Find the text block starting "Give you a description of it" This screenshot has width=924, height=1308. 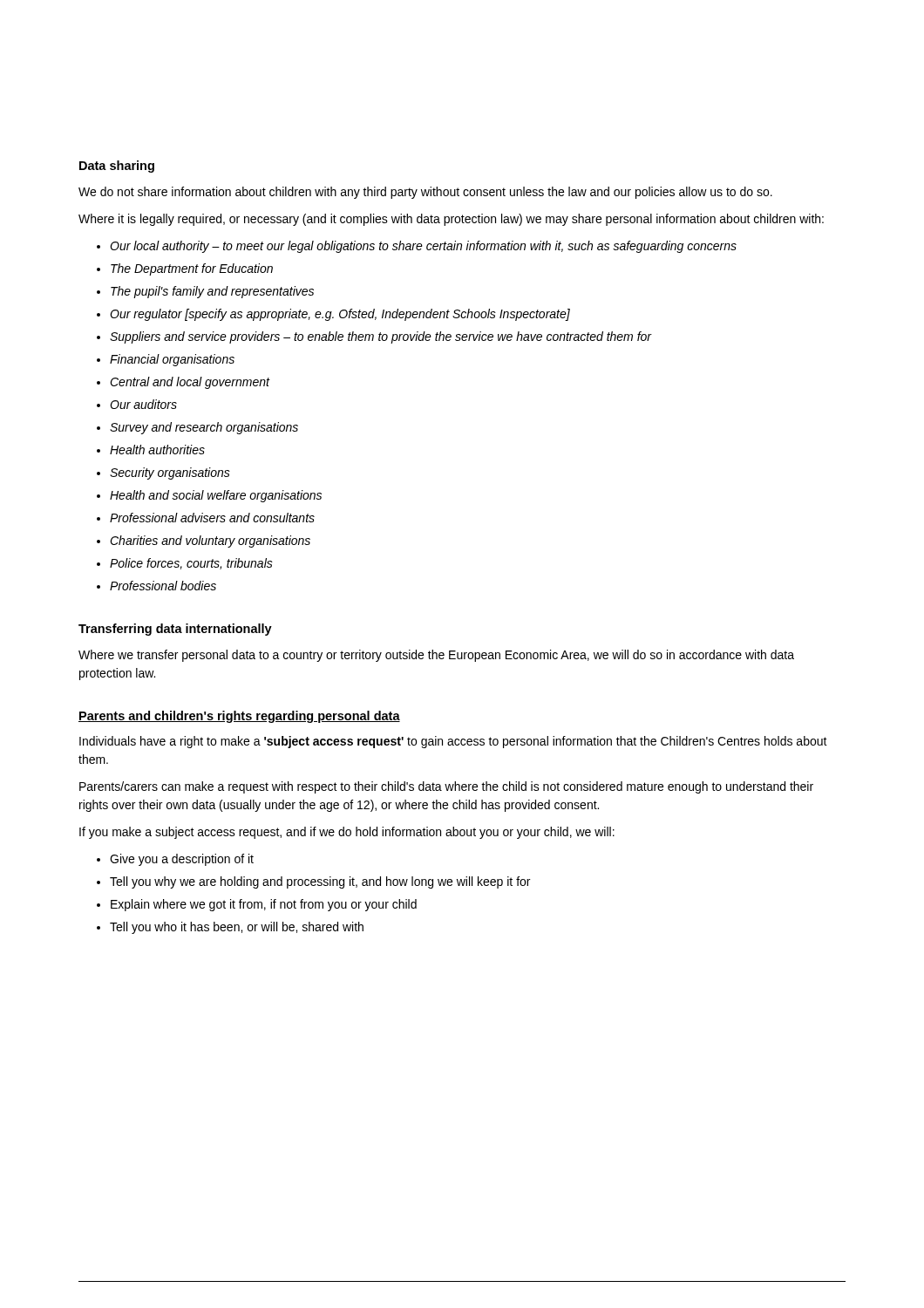(182, 860)
